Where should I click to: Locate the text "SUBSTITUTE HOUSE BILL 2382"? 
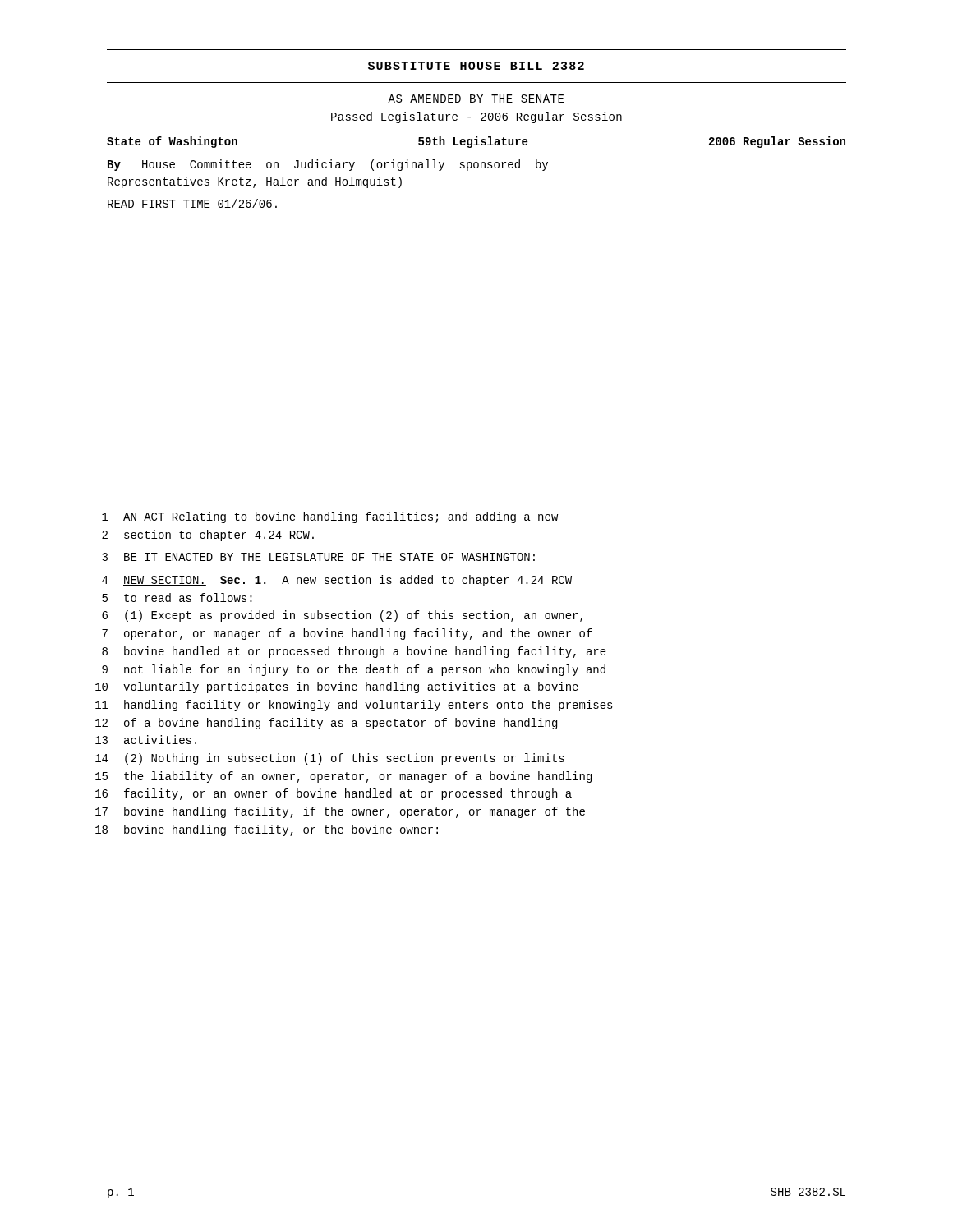point(476,67)
